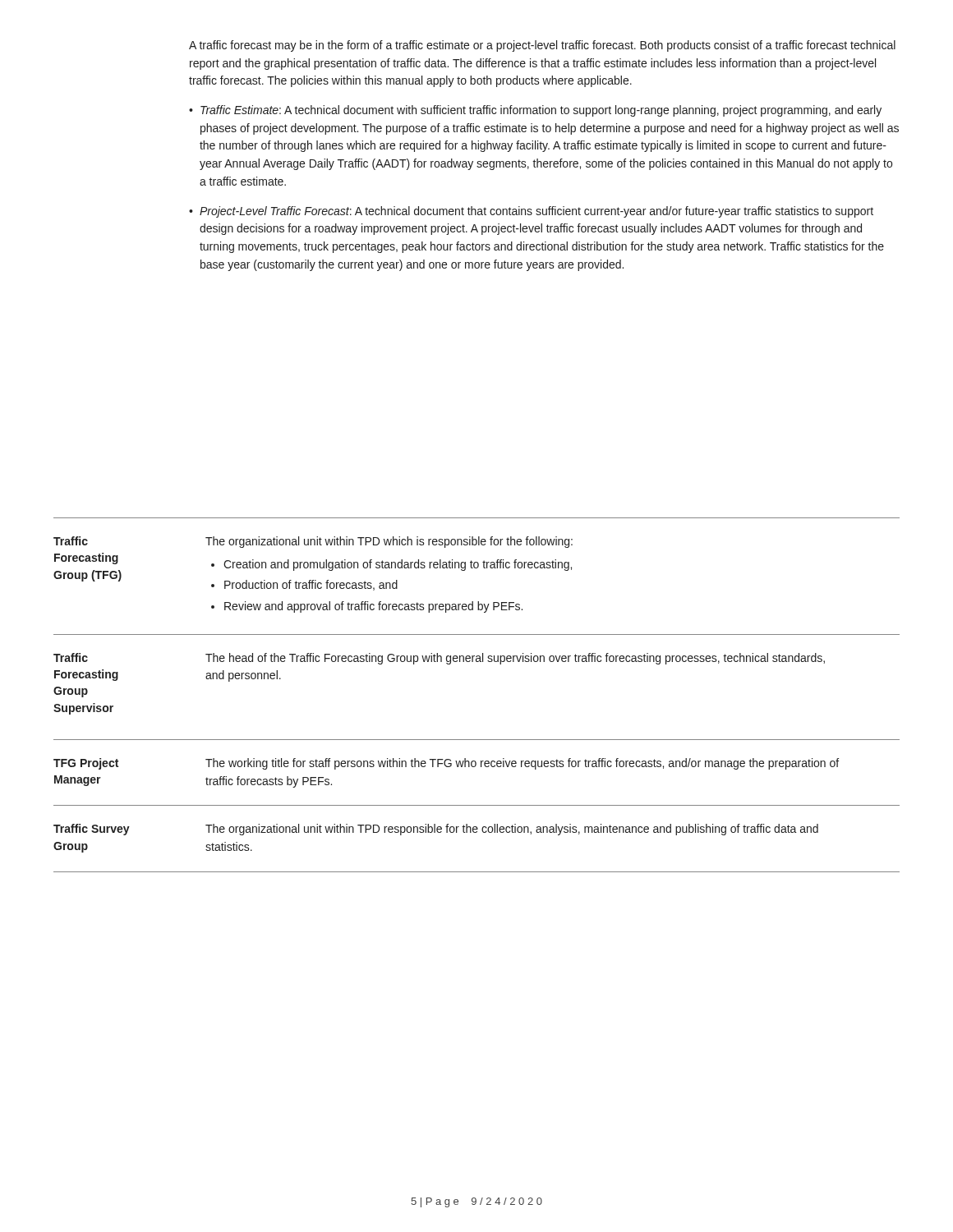Locate the passage starting "• Traffic Estimate:"
Image resolution: width=953 pixels, height=1232 pixels.
click(544, 146)
